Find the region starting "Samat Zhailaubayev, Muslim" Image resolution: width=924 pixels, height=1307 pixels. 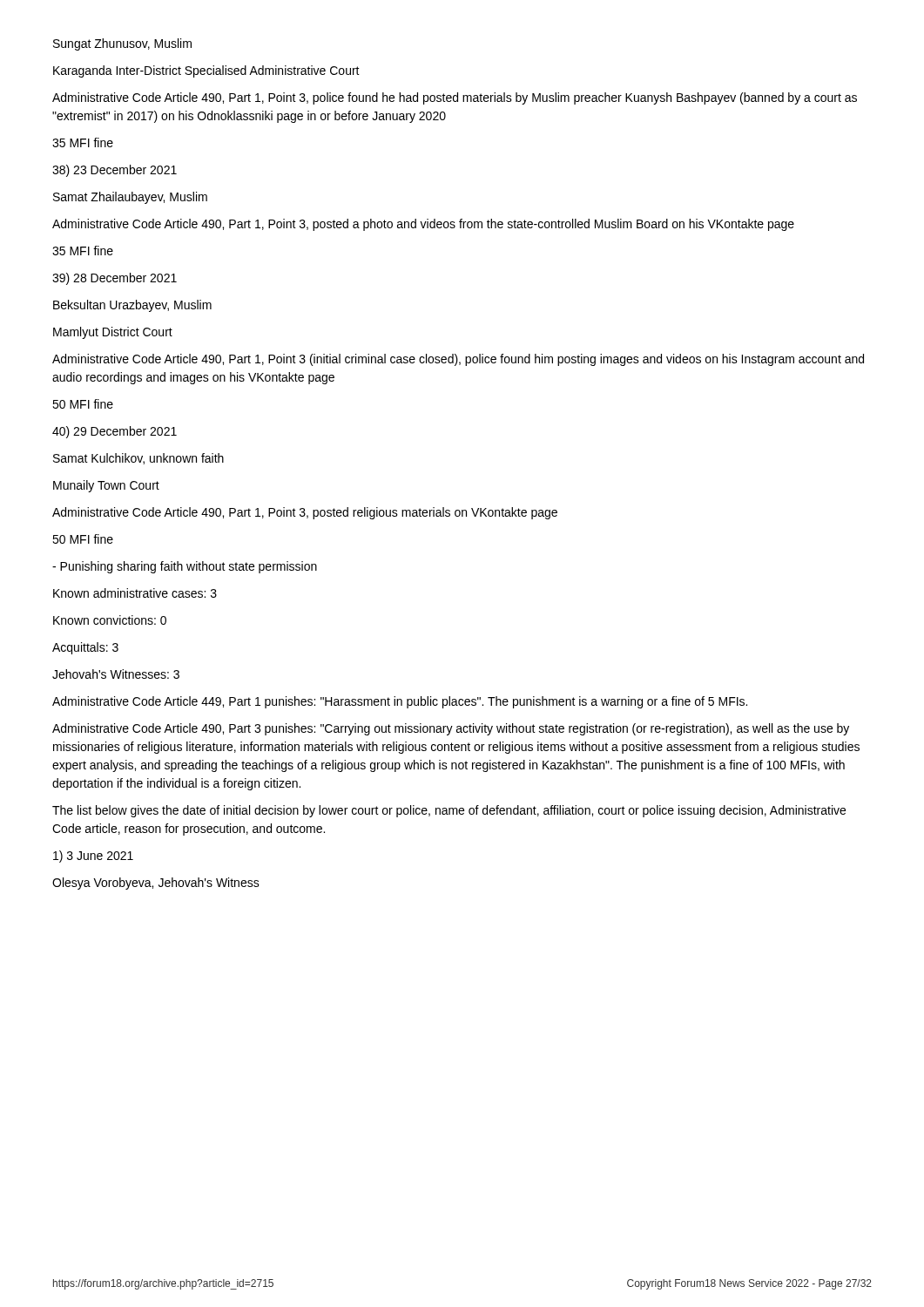(130, 197)
